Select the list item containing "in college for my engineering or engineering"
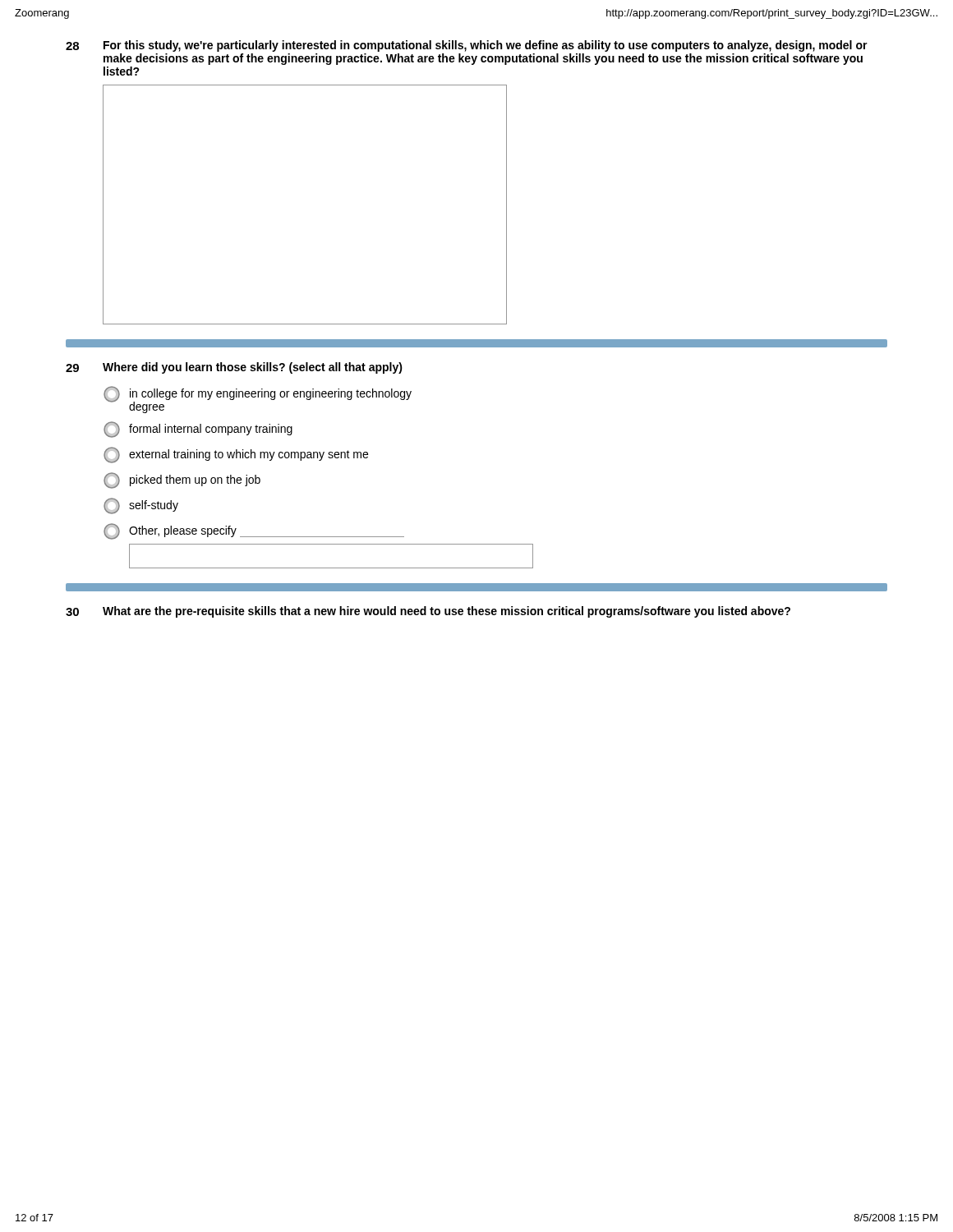The height and width of the screenshot is (1232, 953). [x=257, y=399]
